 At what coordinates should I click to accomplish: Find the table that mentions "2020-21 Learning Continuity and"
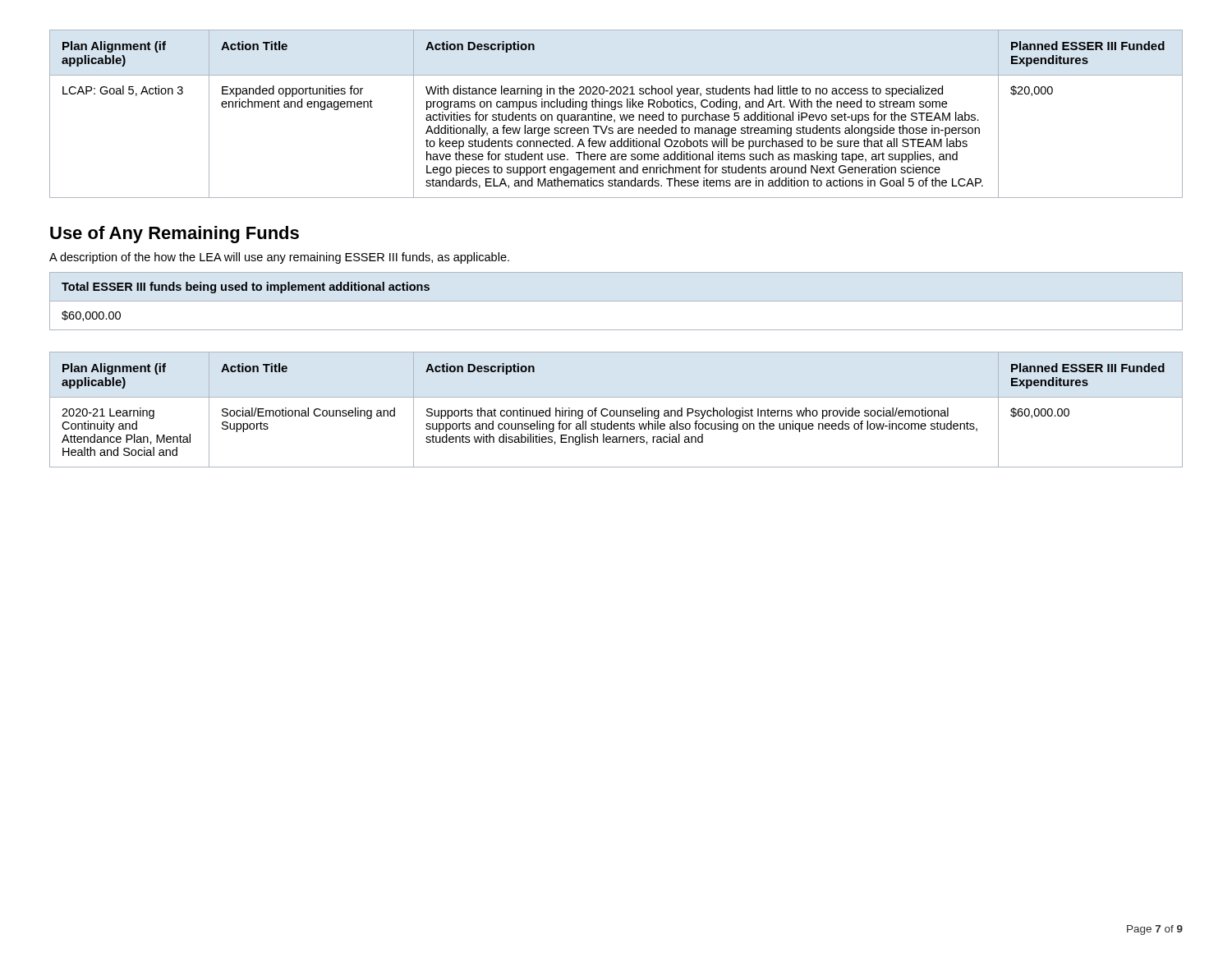pyautogui.click(x=616, y=410)
